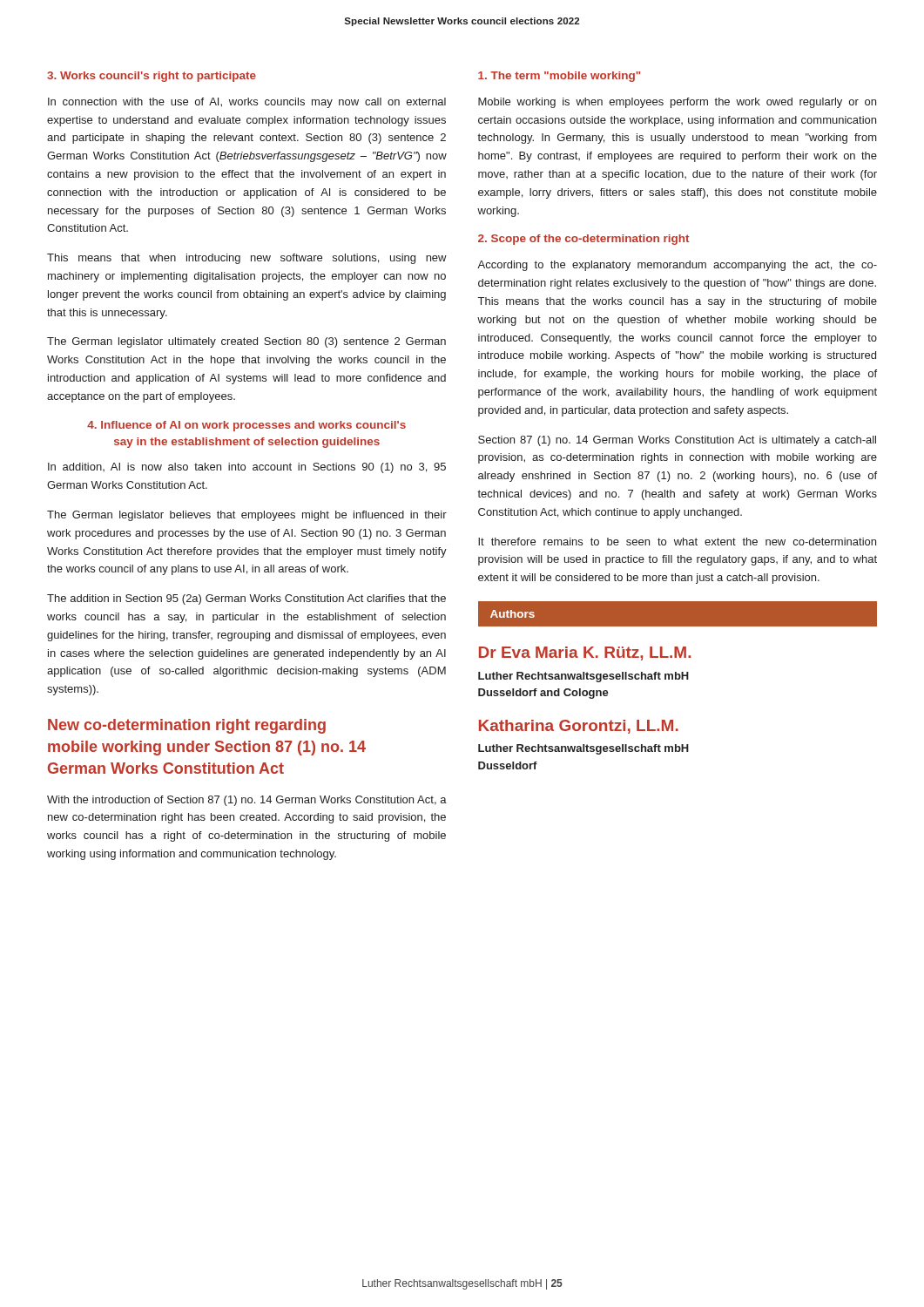Screen dimensions: 1307x924
Task: Point to the block beginning "With the introduction of"
Action: (247, 826)
